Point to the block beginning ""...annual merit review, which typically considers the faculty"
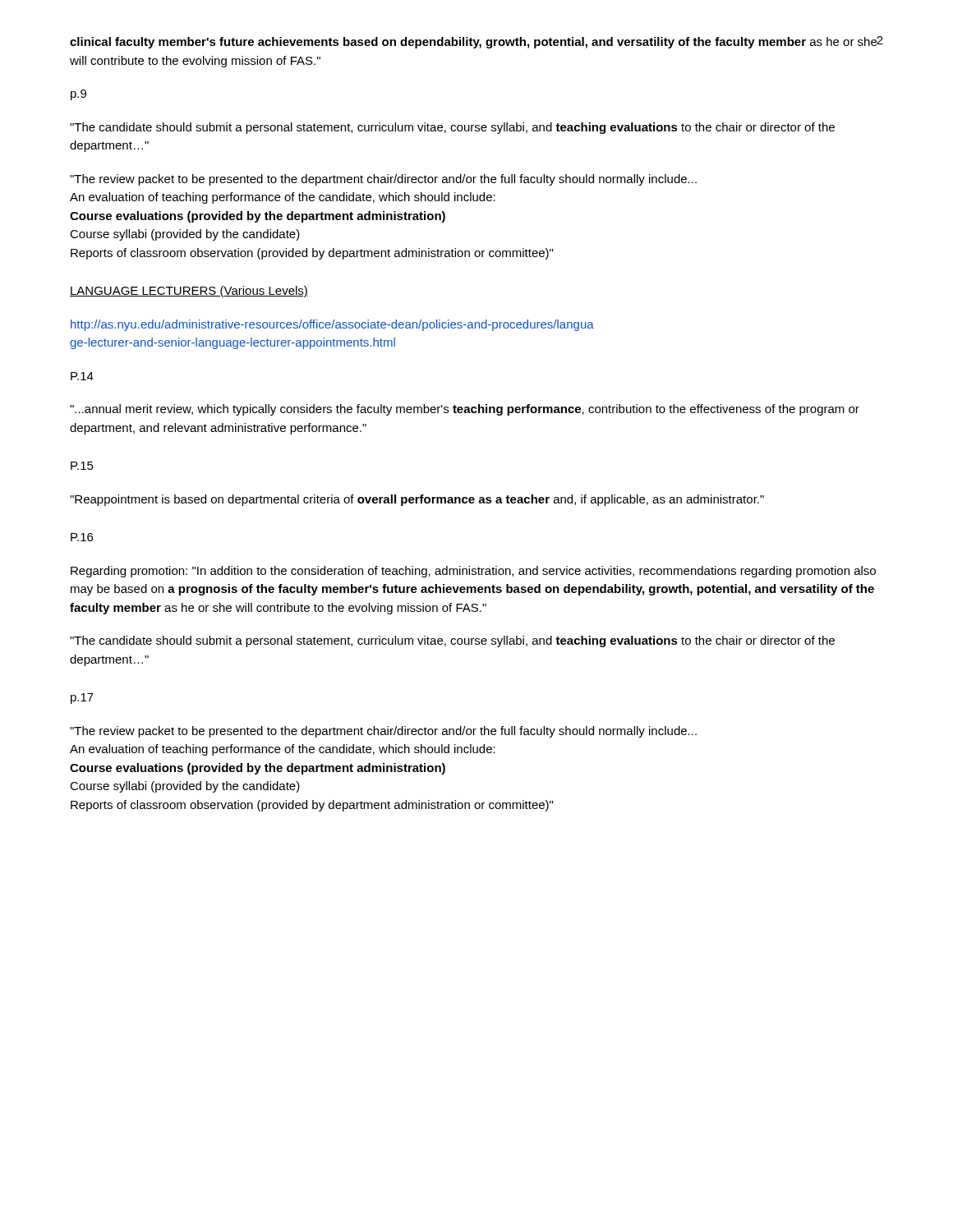 click(x=465, y=418)
